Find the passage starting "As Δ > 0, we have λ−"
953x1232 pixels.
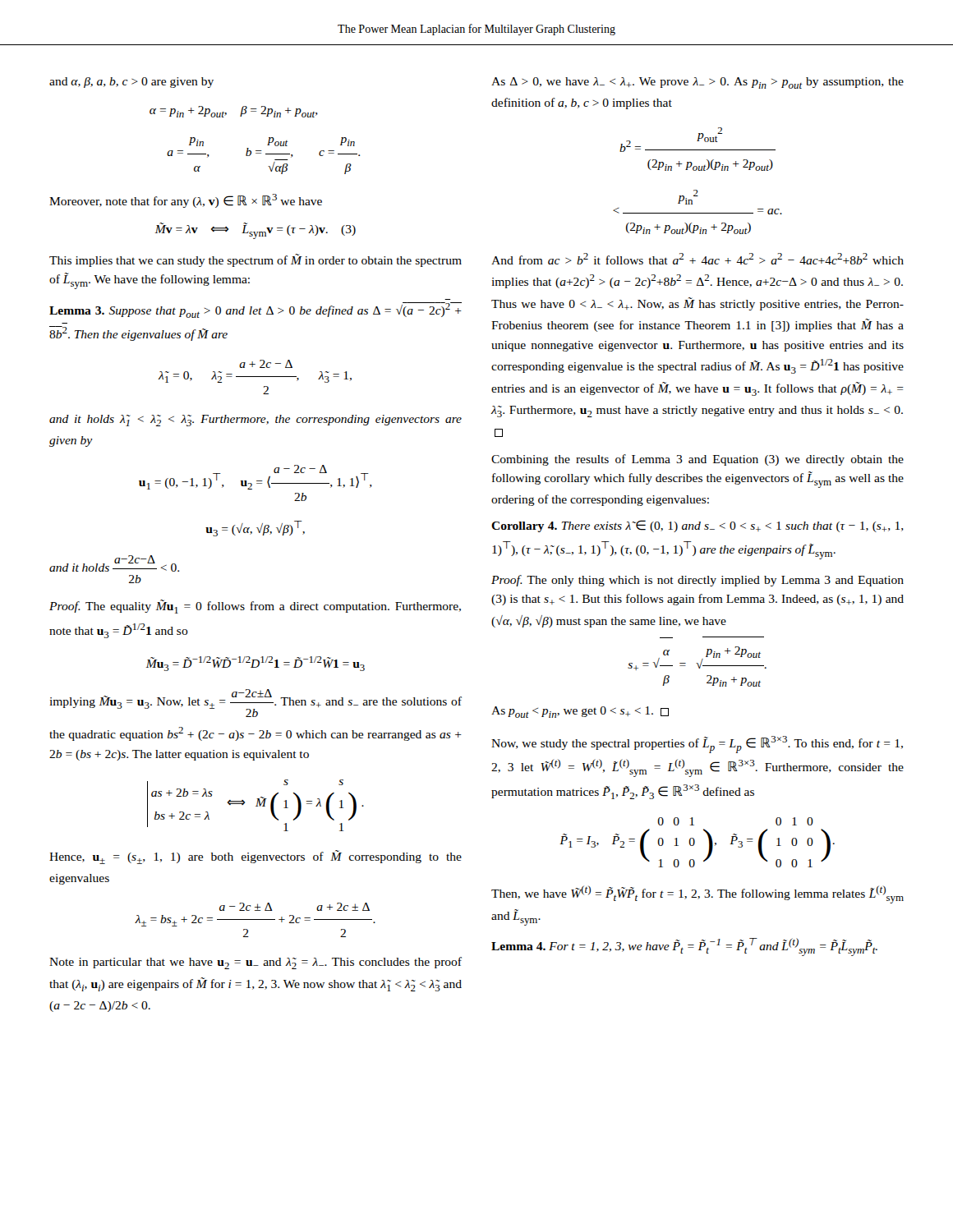click(698, 92)
